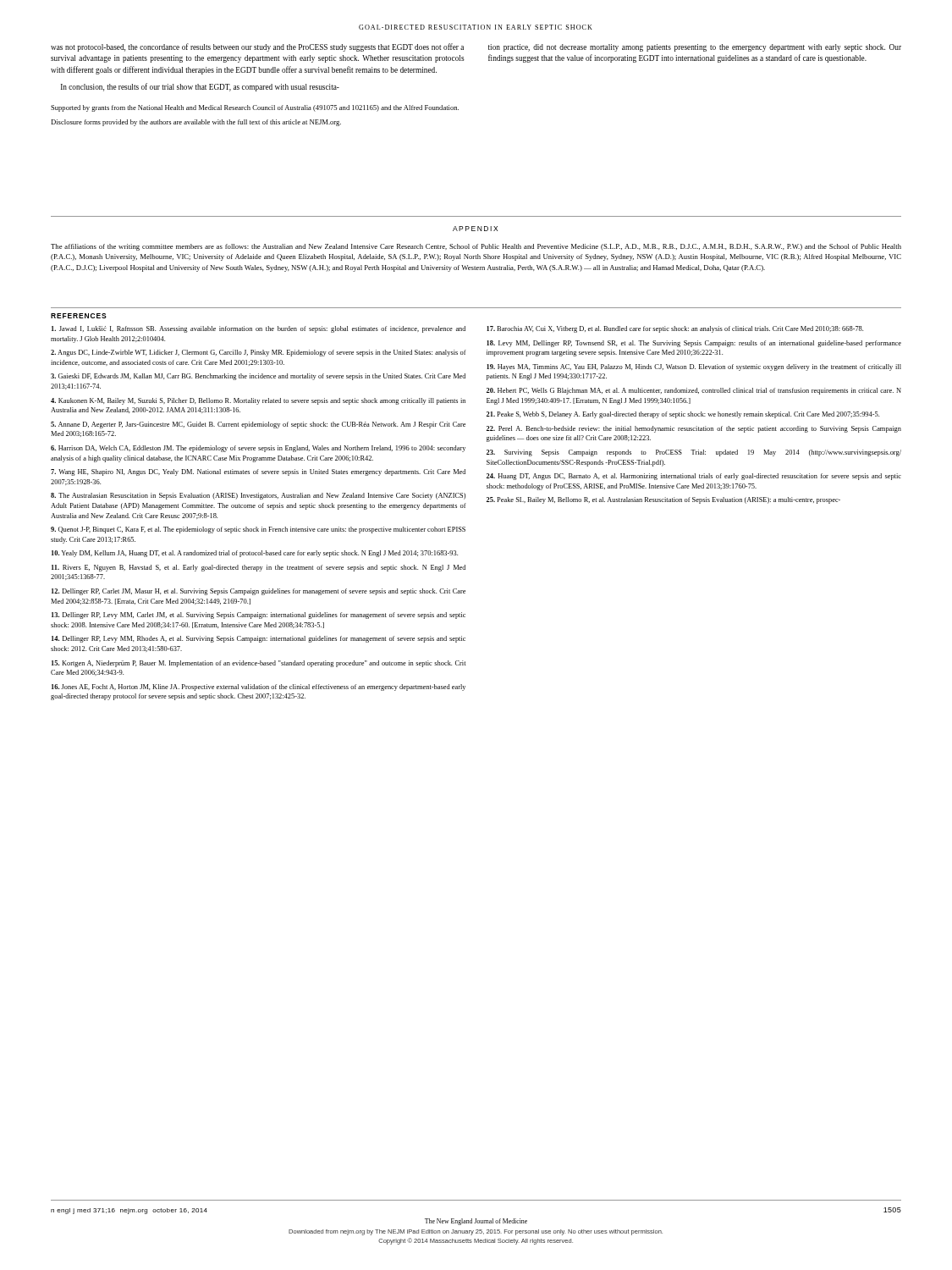Click the passage that begins "15. Kortgen A, Niederprüm P, Bauer M. Implementation"

258,668
